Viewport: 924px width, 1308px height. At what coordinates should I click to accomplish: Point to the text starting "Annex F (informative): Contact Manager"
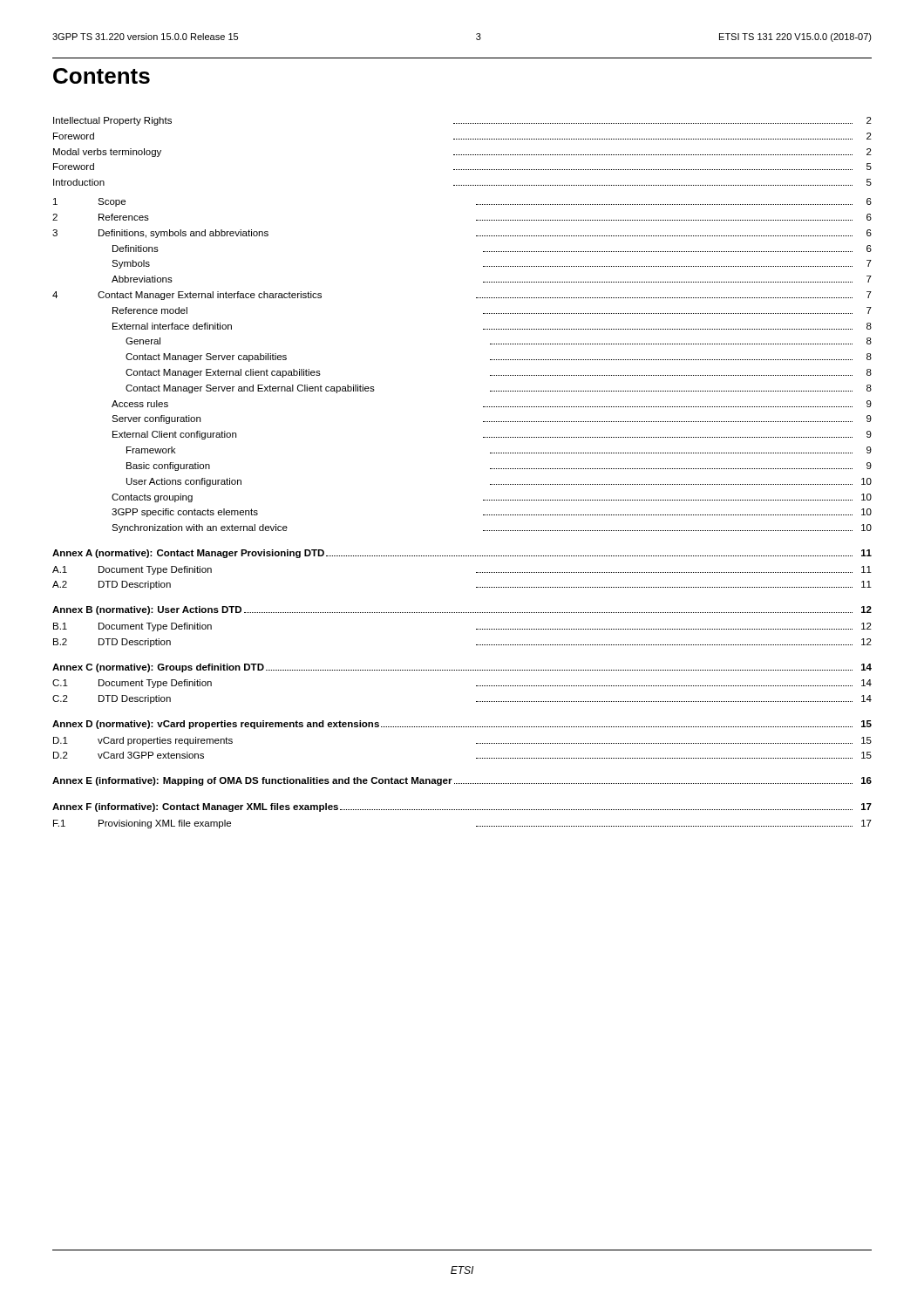pyautogui.click(x=462, y=807)
